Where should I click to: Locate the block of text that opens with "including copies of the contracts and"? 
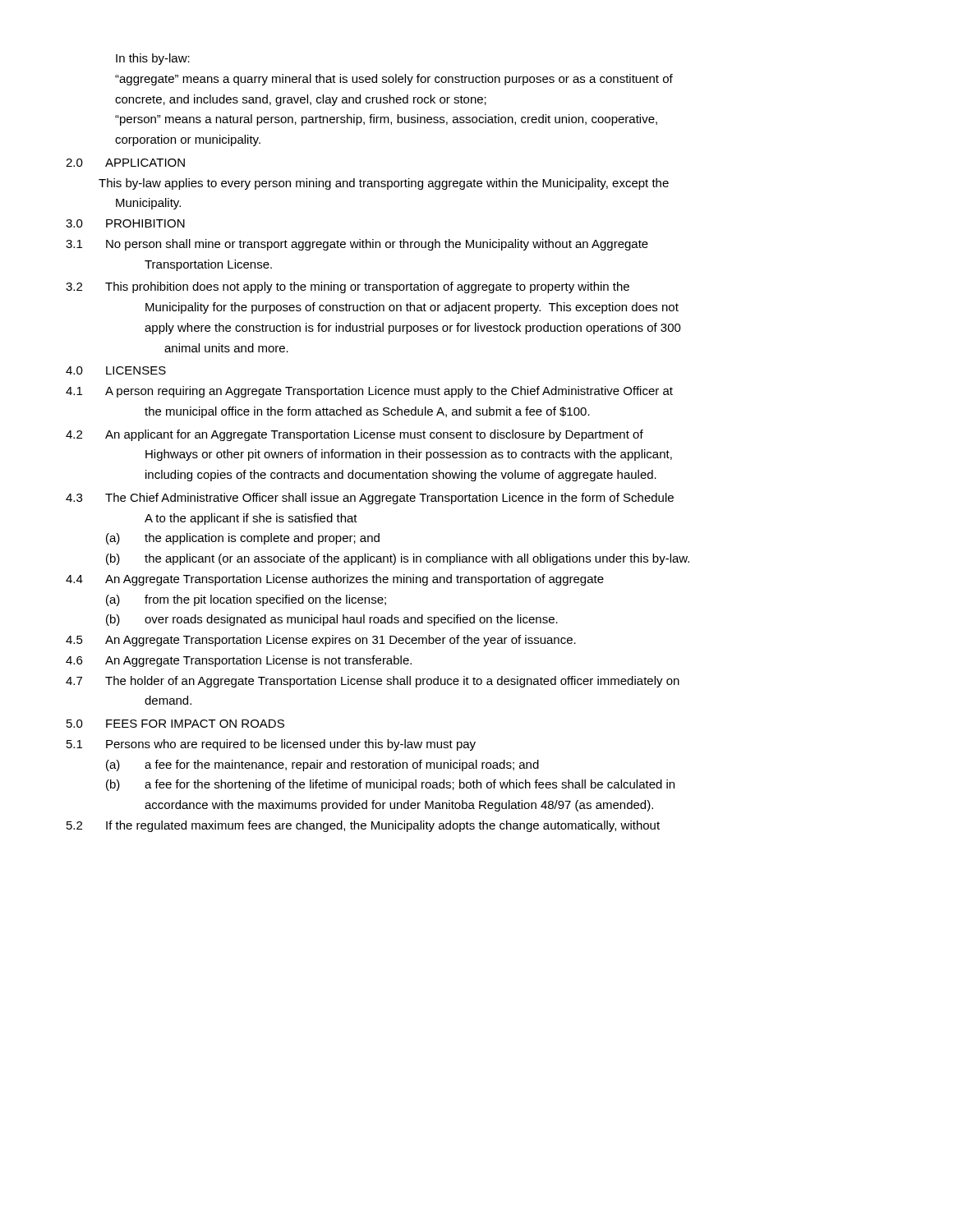click(x=401, y=474)
